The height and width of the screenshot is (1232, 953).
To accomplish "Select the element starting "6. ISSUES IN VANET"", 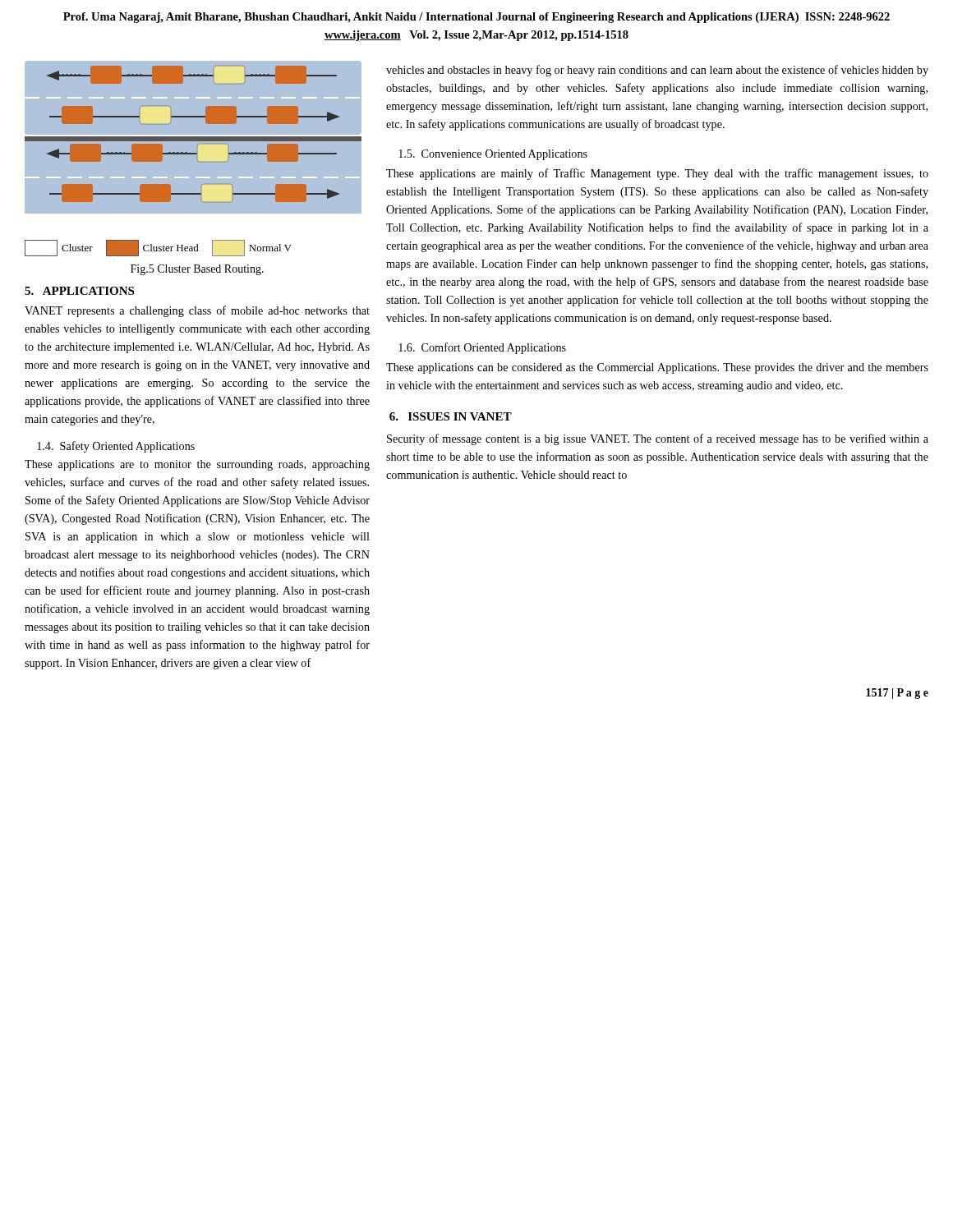I will click(x=449, y=416).
